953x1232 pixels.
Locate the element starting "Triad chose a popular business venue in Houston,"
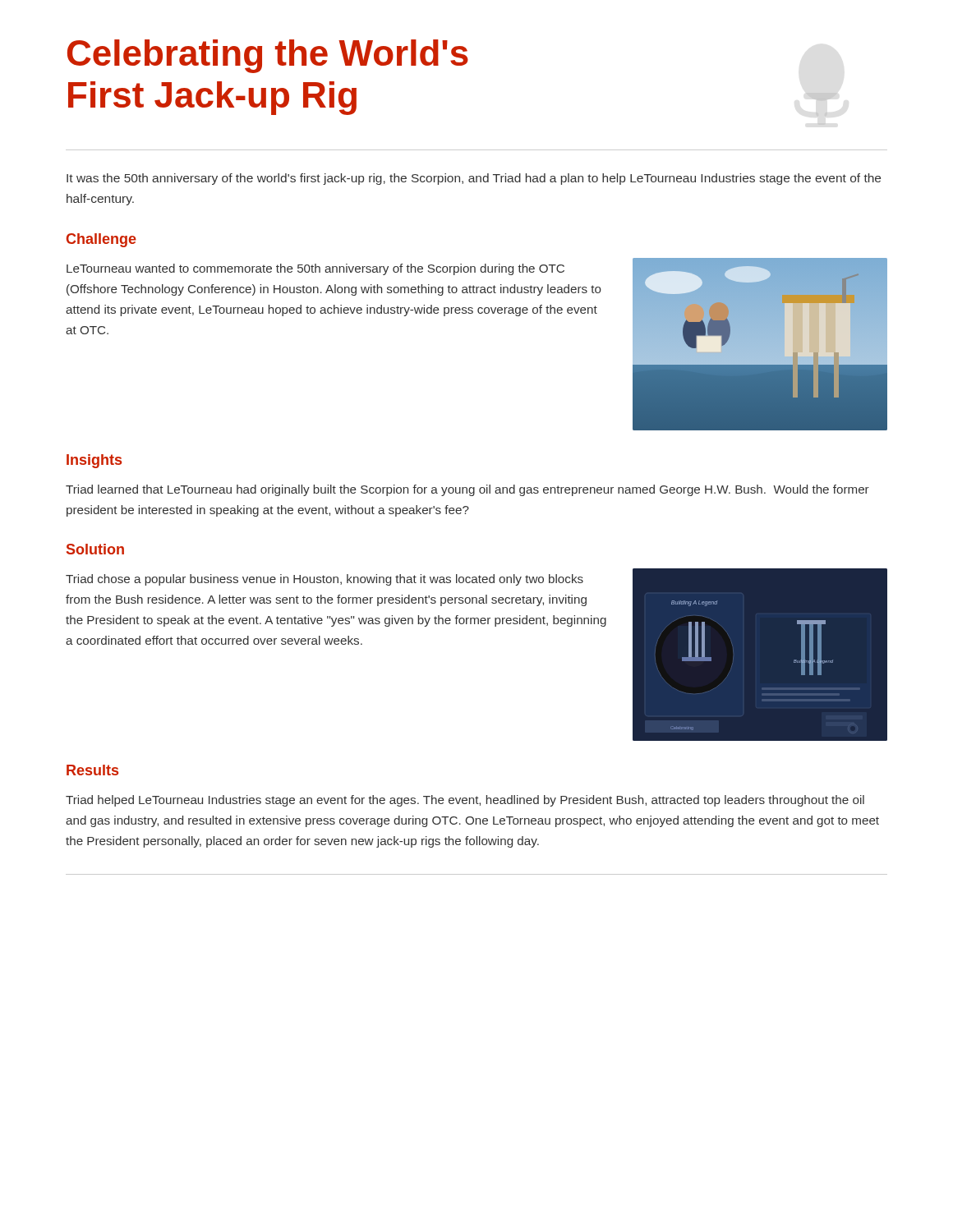[x=336, y=609]
